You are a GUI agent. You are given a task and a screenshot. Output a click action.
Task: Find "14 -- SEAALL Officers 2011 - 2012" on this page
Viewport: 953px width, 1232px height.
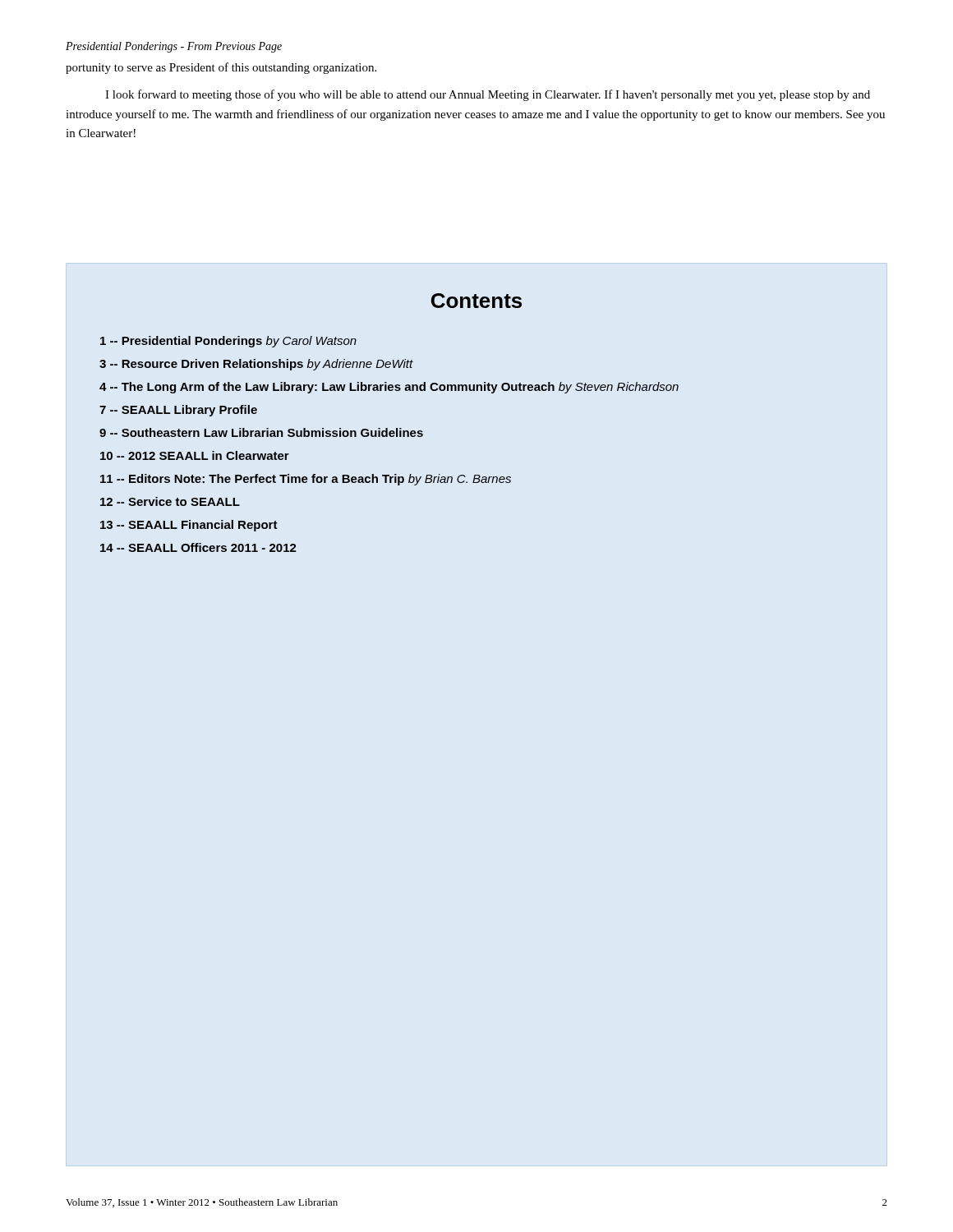coord(198,547)
